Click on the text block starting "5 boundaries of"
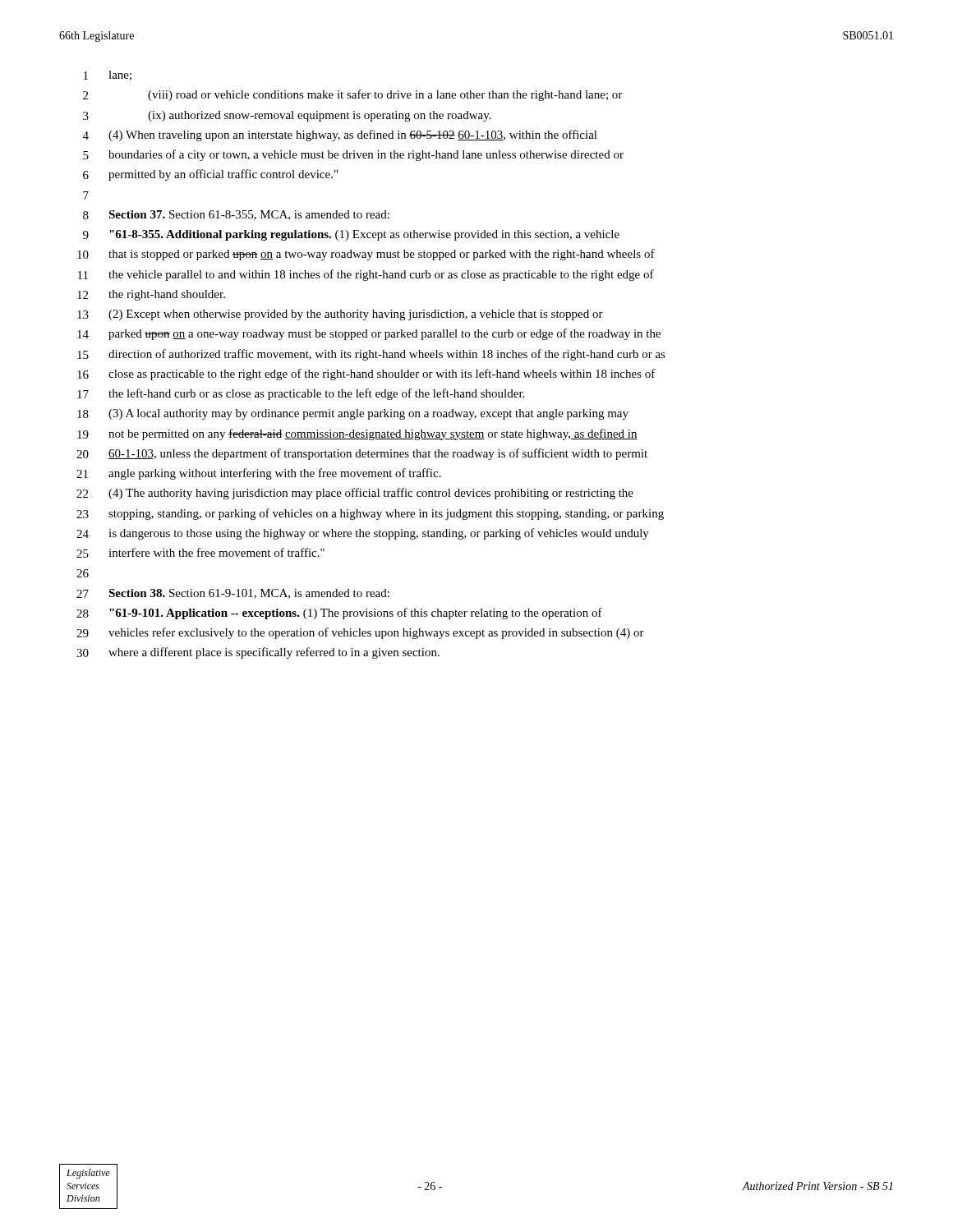Viewport: 953px width, 1232px height. 476,155
